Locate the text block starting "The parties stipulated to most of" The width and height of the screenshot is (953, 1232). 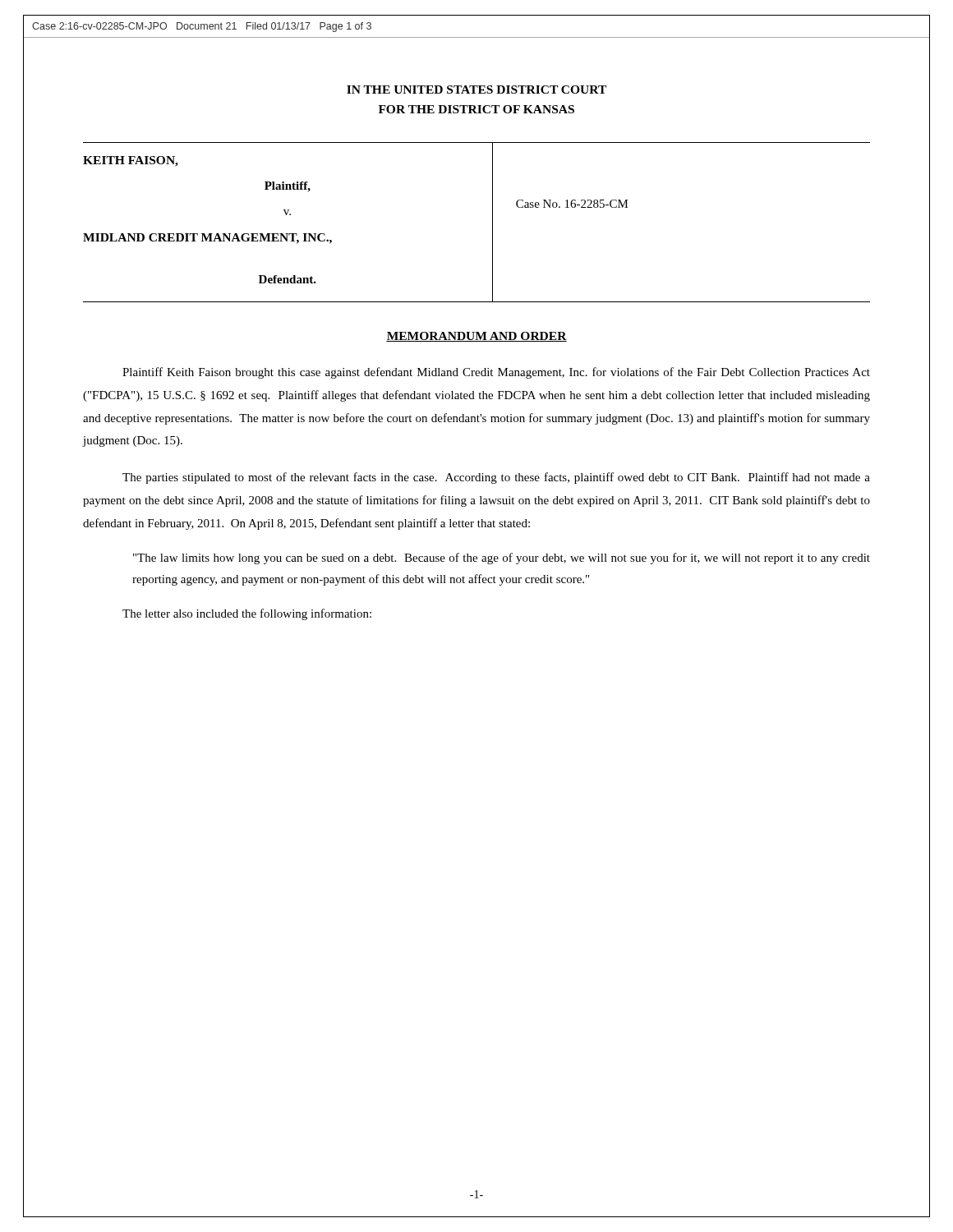pyautogui.click(x=476, y=500)
